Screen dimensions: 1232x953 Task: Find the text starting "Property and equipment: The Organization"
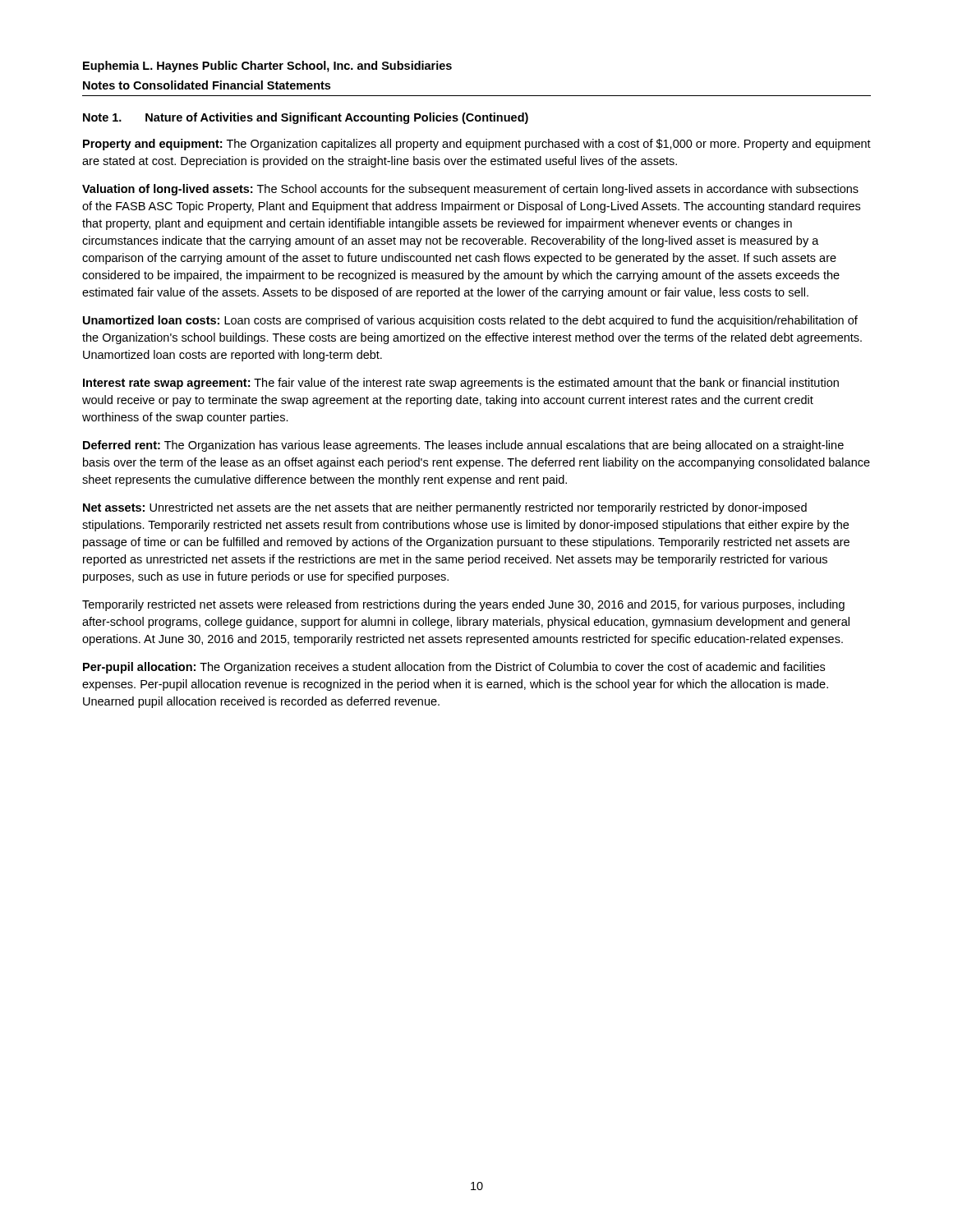476,152
